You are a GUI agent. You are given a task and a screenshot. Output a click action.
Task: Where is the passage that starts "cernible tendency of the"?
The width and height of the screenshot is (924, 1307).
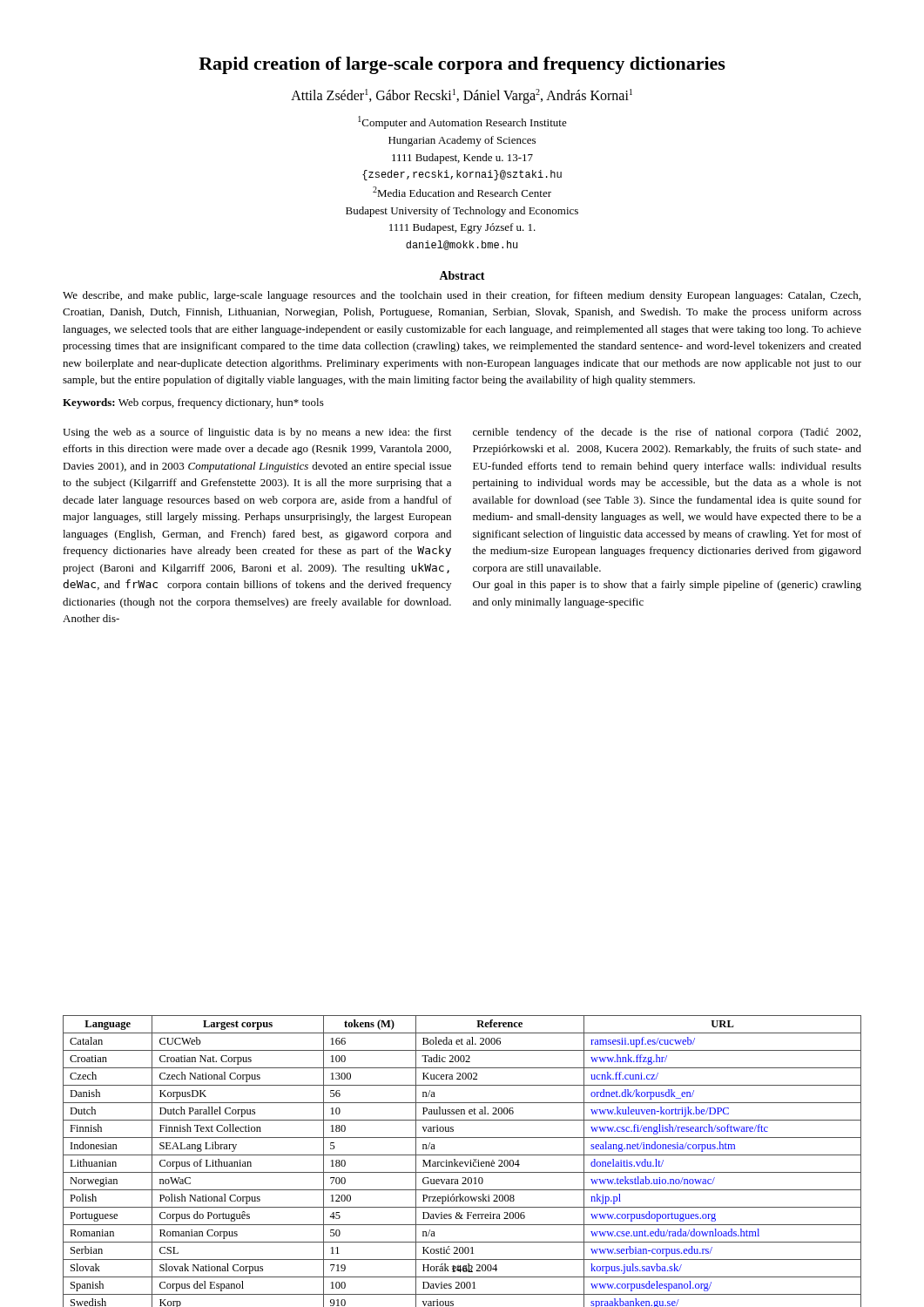point(667,517)
